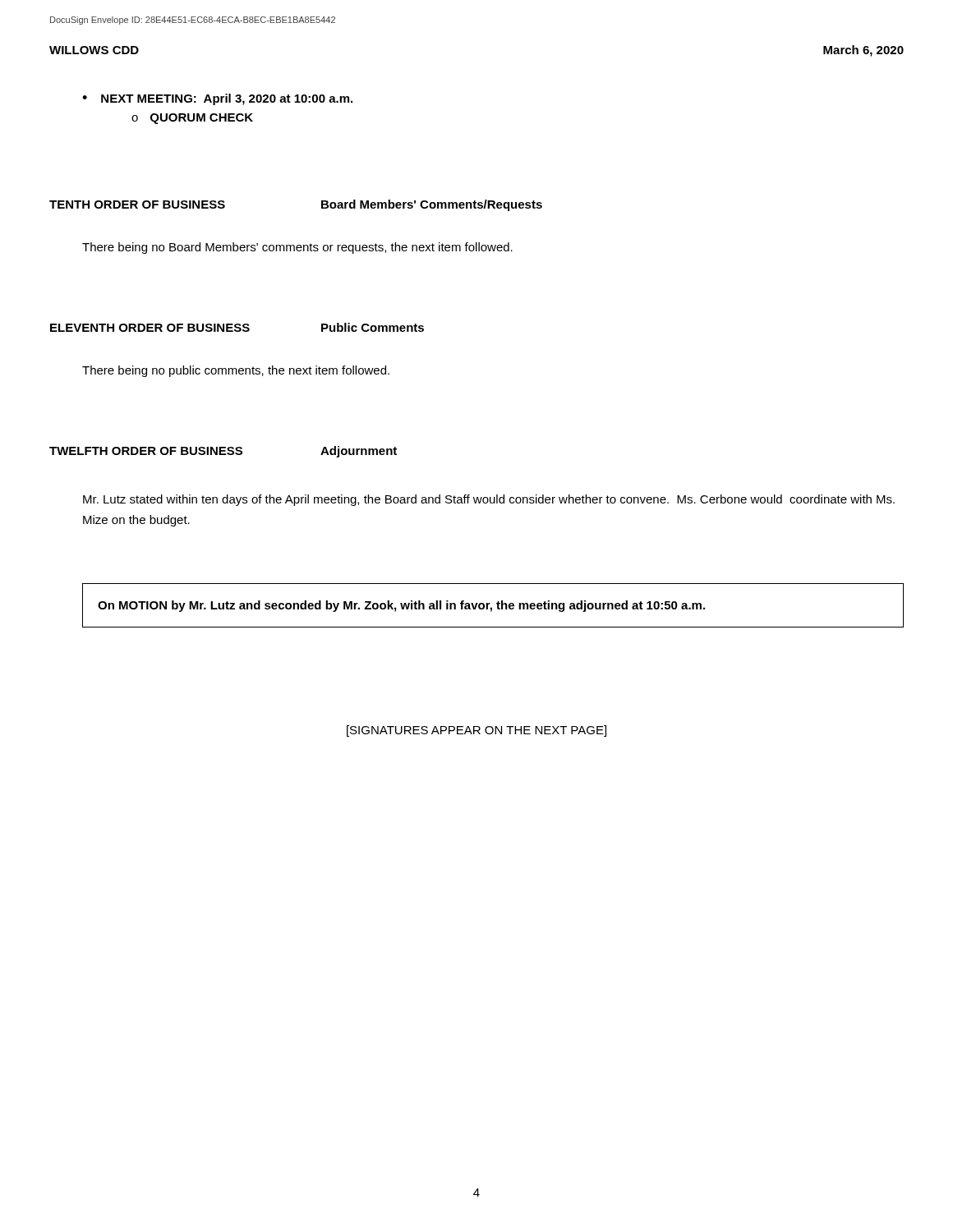This screenshot has height=1232, width=953.
Task: Select the section header with the text "ELEVENTH ORDER OF BUSINESS Public Comments"
Action: click(237, 327)
